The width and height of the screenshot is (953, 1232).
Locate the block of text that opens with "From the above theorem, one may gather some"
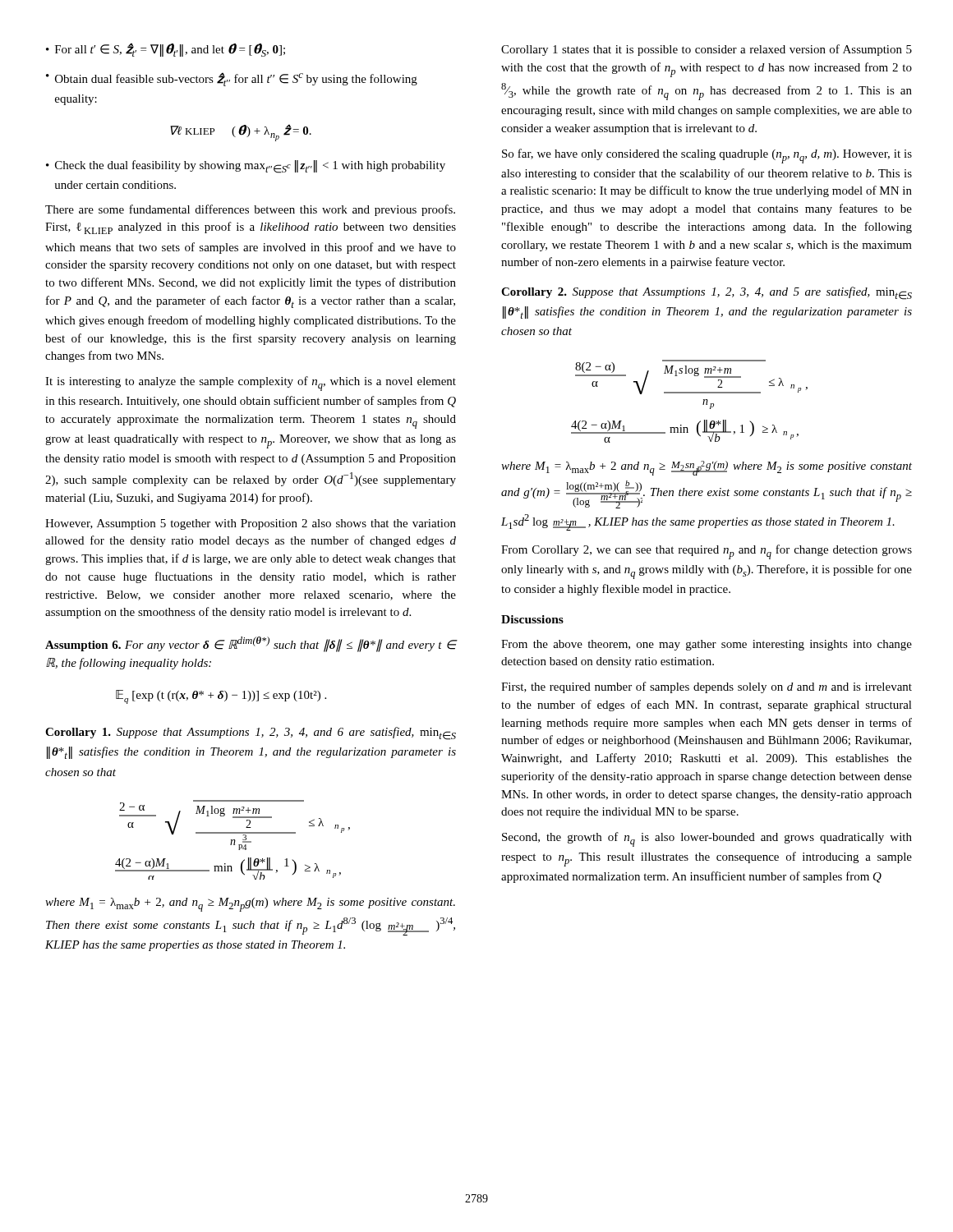click(x=707, y=653)
